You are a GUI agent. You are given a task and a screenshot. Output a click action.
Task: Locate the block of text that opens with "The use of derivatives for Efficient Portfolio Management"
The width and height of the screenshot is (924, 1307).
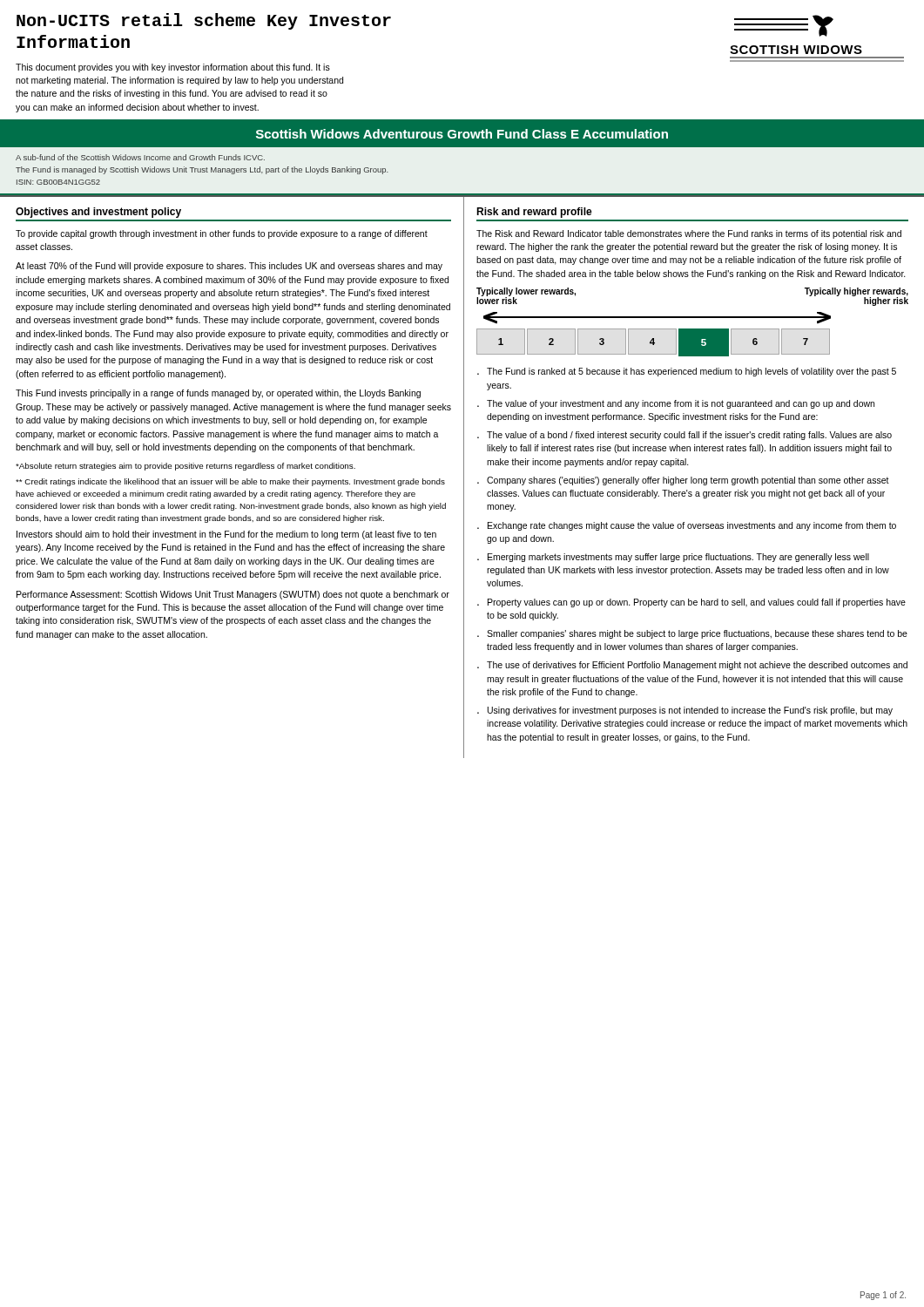pyautogui.click(x=697, y=679)
